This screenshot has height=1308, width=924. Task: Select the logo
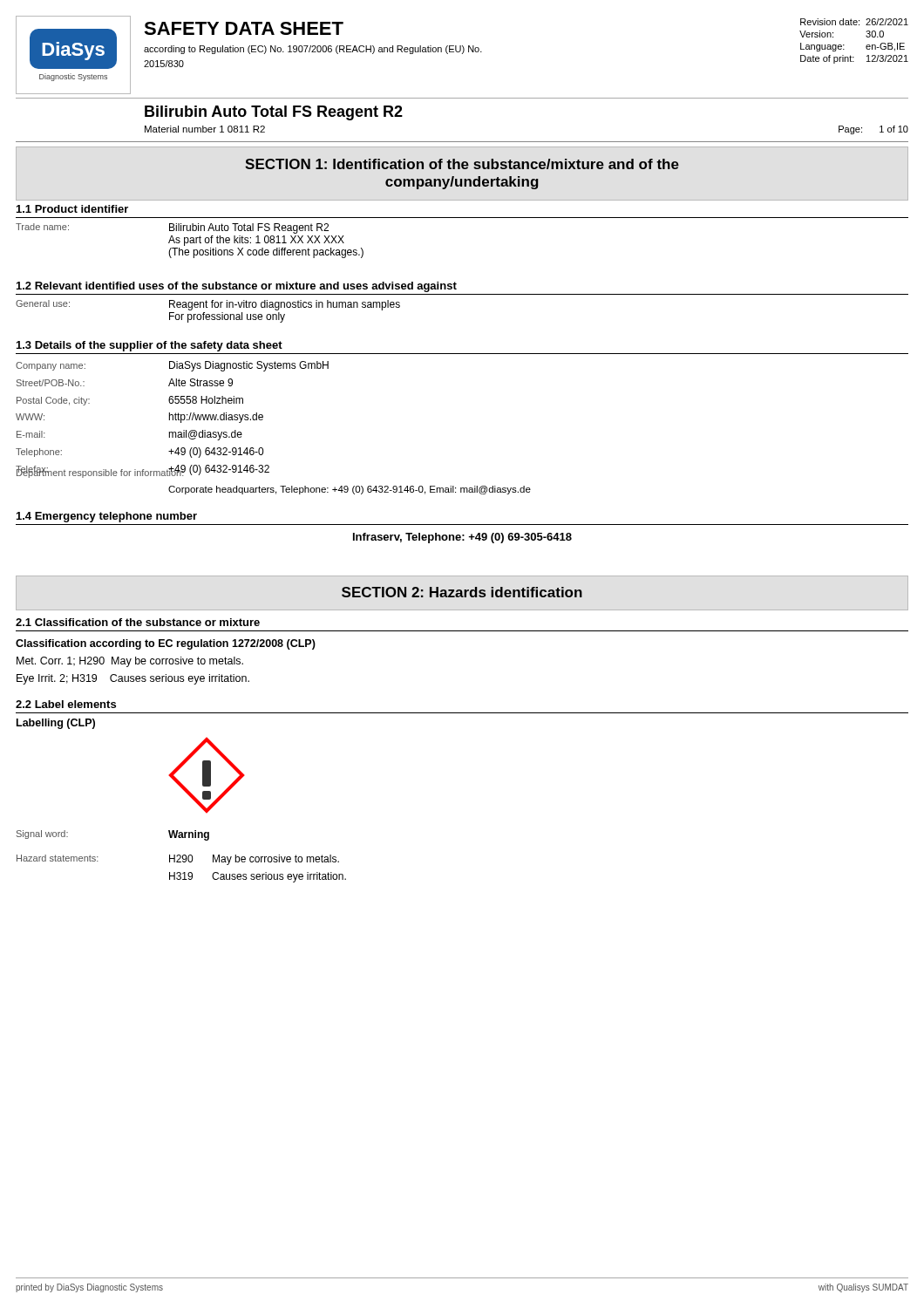(73, 55)
